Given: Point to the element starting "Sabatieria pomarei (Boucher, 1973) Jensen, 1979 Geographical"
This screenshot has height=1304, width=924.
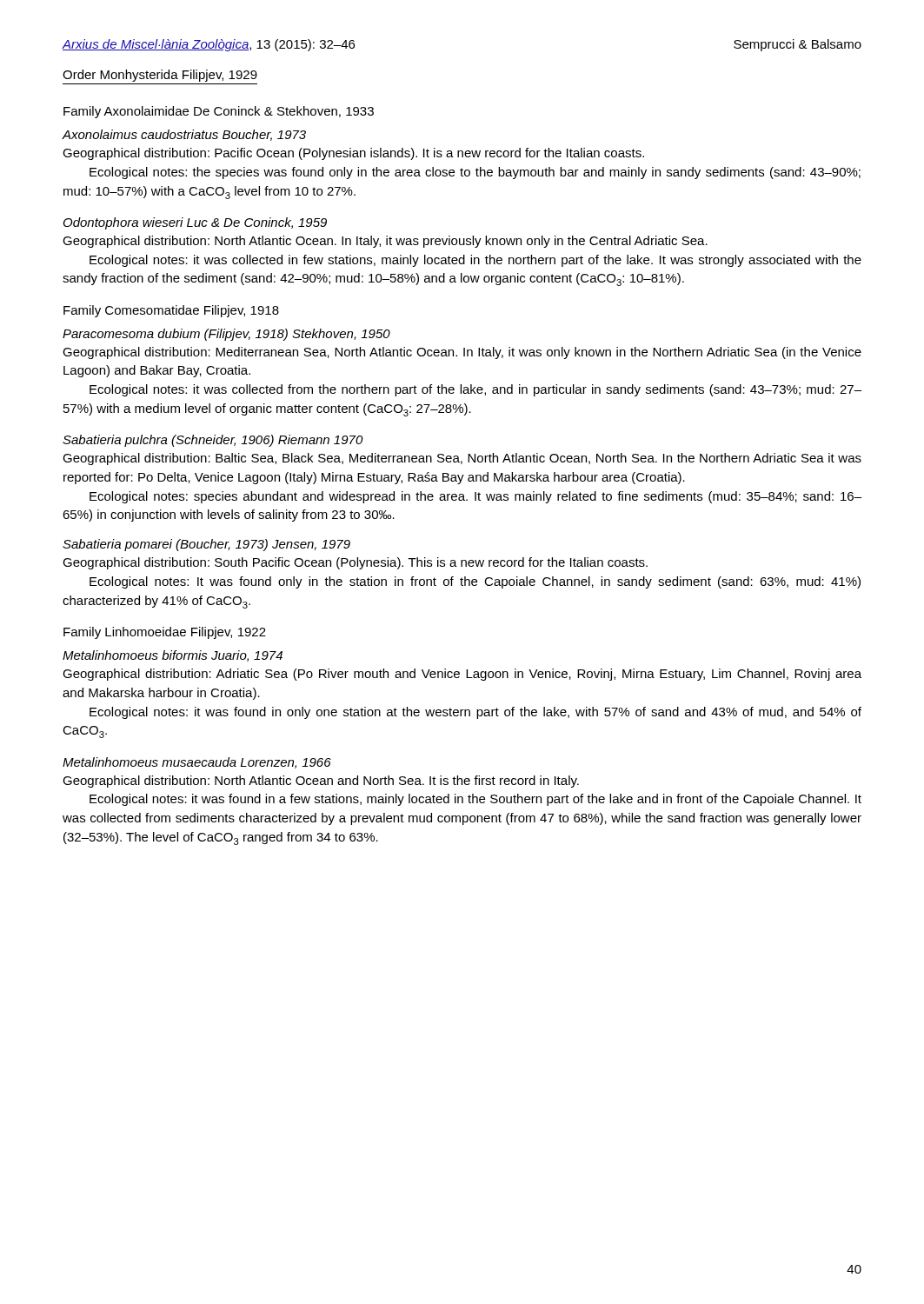Looking at the screenshot, I should coord(462,574).
